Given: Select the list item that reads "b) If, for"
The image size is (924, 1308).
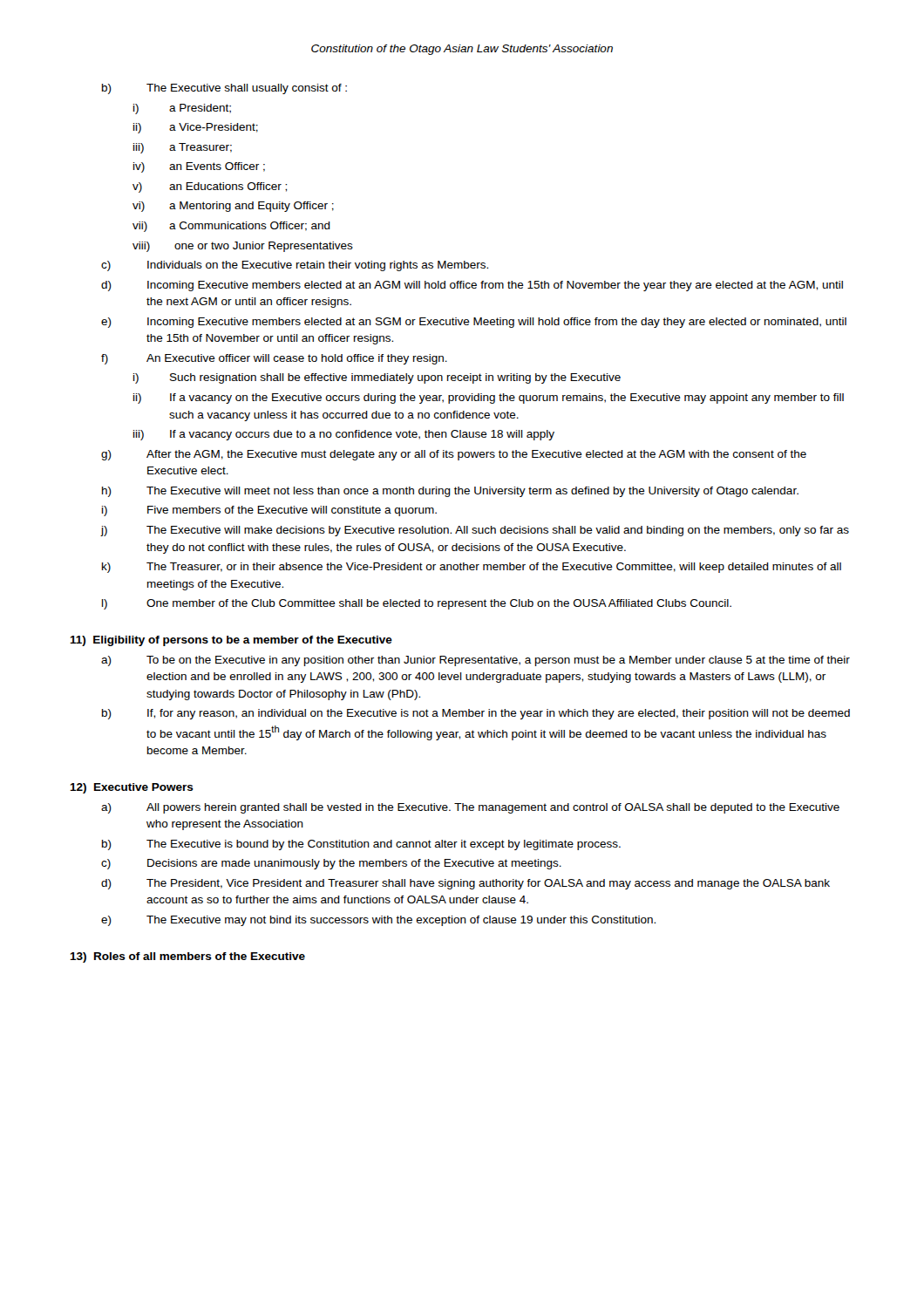Looking at the screenshot, I should pos(478,732).
